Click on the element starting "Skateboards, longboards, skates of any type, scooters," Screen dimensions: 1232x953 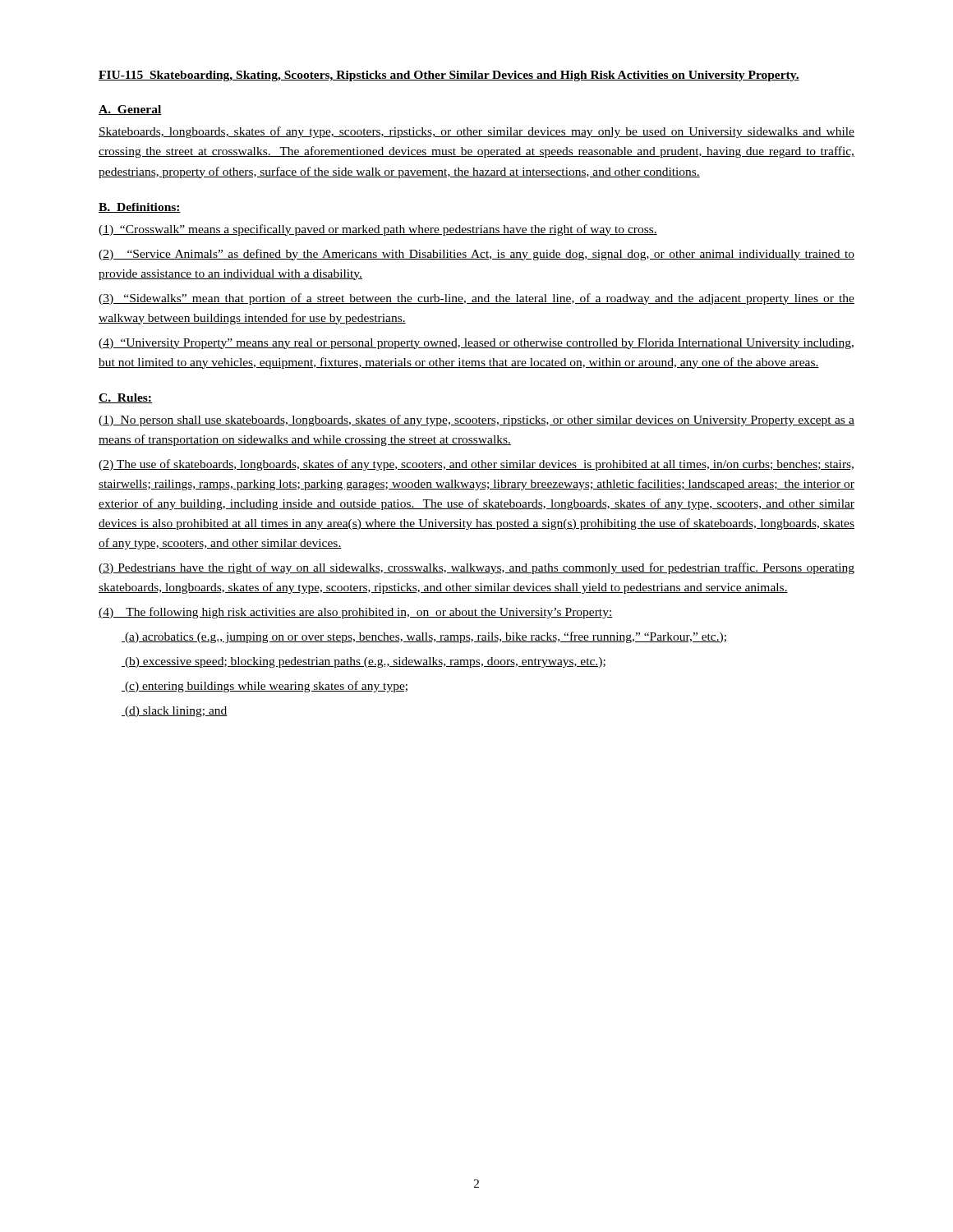(x=476, y=151)
